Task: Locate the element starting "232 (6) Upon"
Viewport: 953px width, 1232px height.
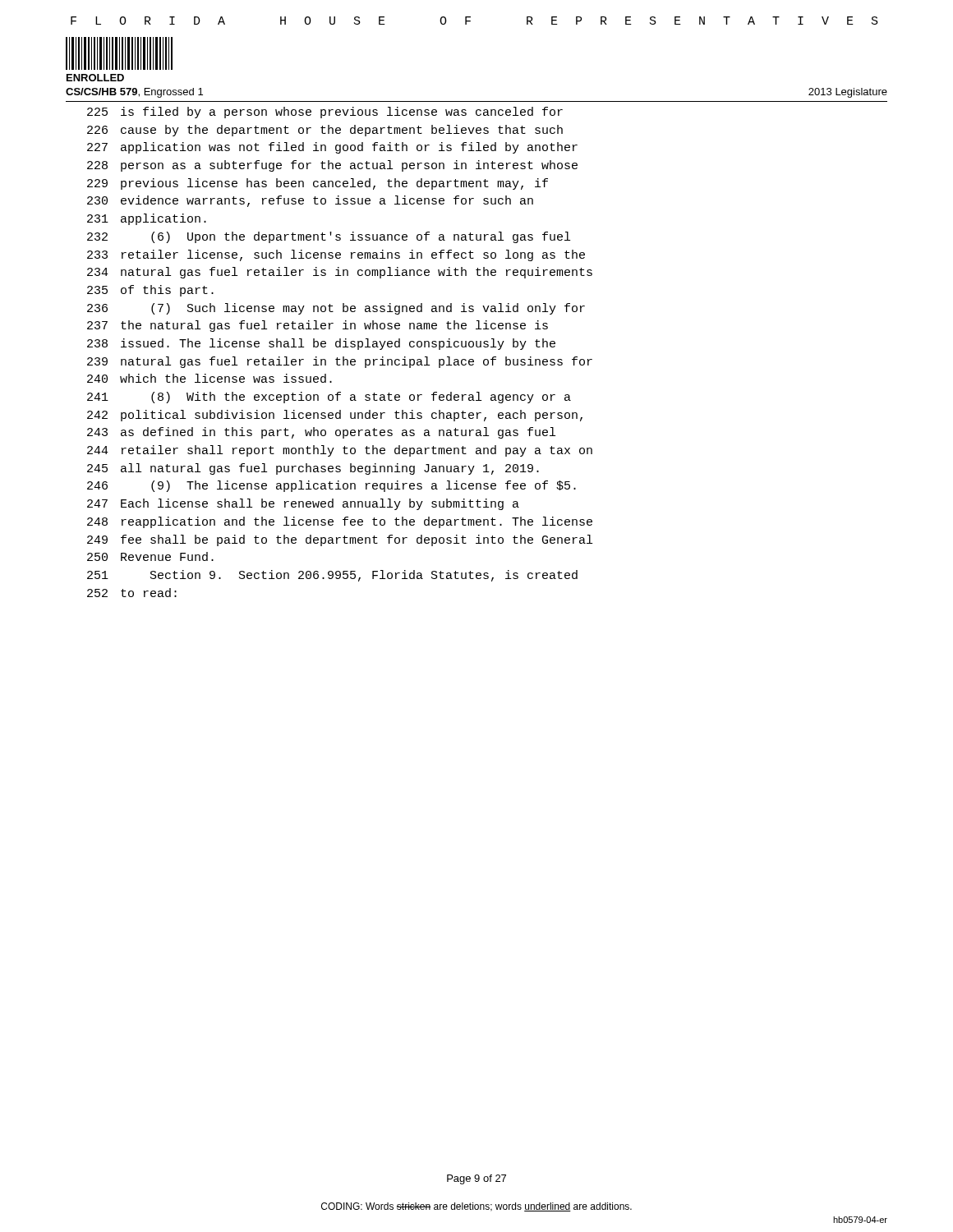Action: [476, 238]
